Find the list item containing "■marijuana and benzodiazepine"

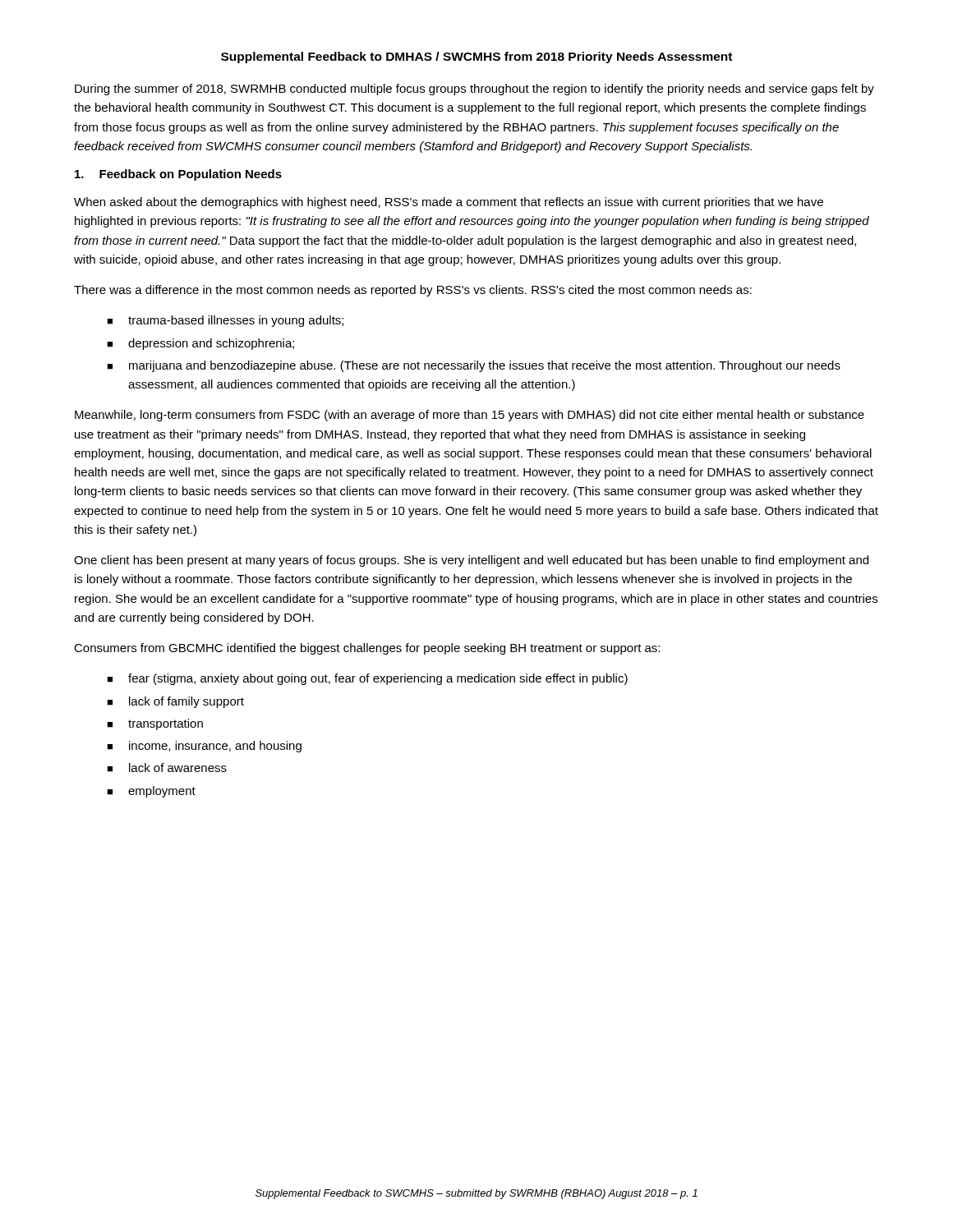pos(493,375)
